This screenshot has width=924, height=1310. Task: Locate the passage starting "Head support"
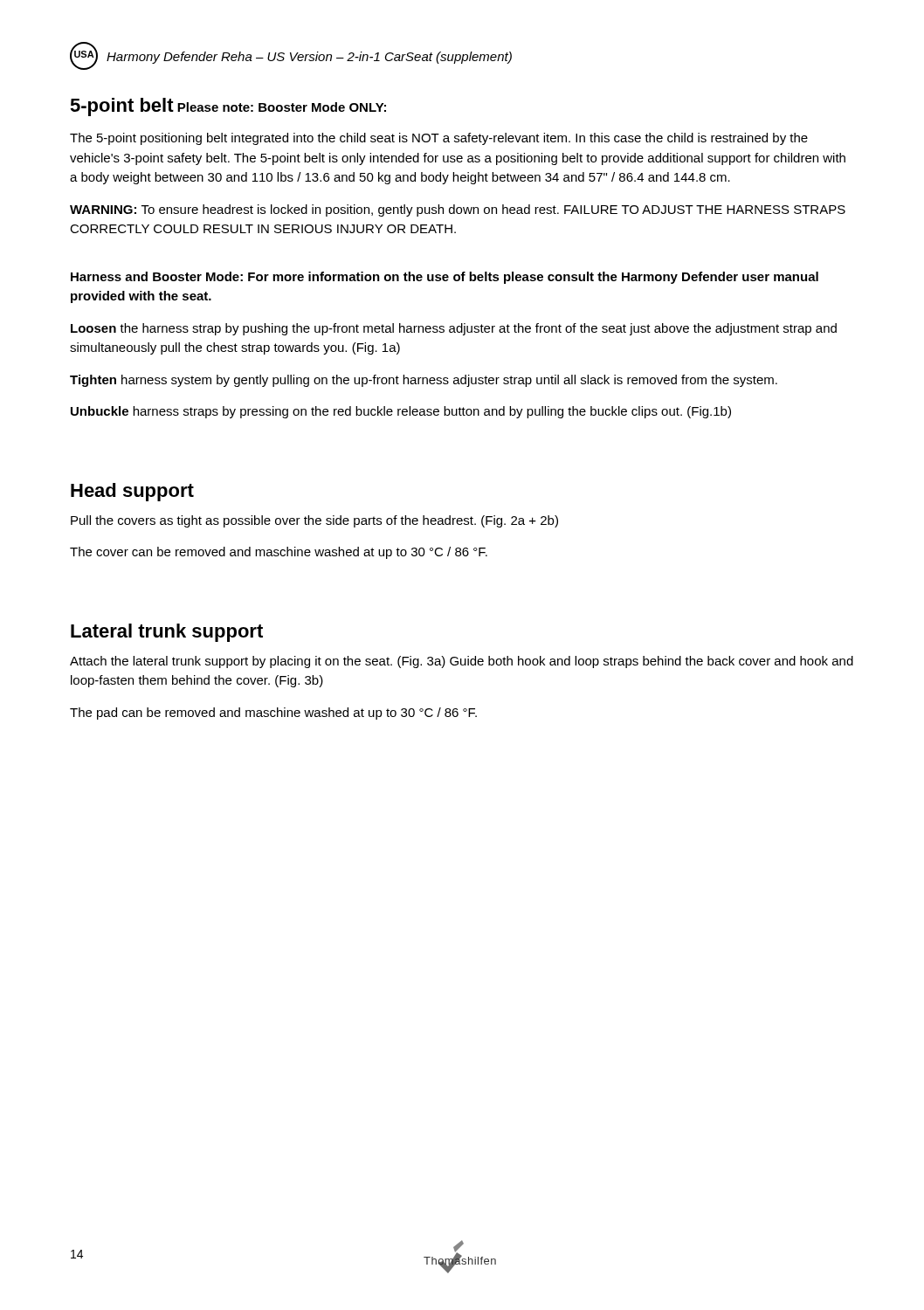tap(132, 490)
